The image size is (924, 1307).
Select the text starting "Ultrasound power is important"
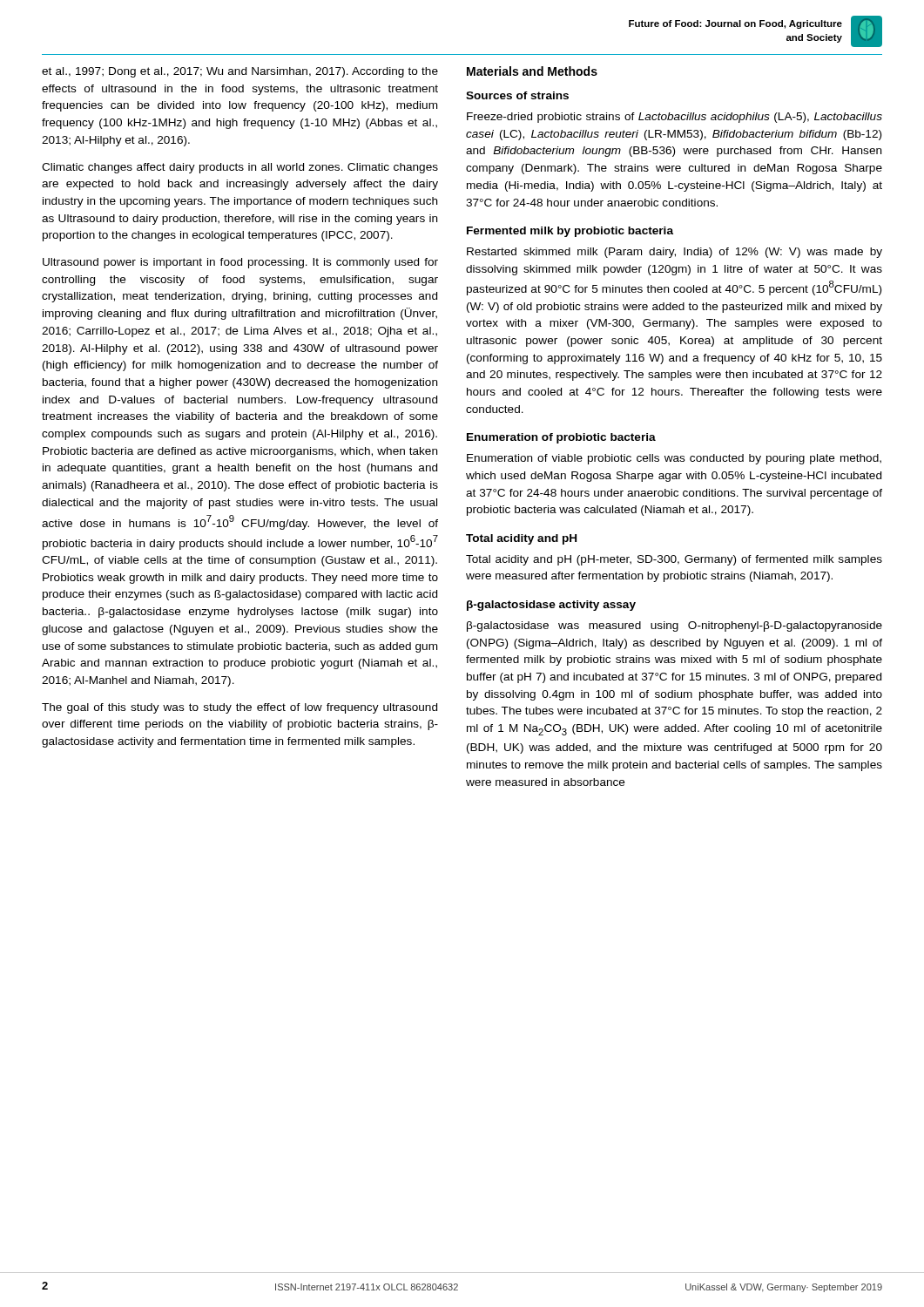(240, 471)
